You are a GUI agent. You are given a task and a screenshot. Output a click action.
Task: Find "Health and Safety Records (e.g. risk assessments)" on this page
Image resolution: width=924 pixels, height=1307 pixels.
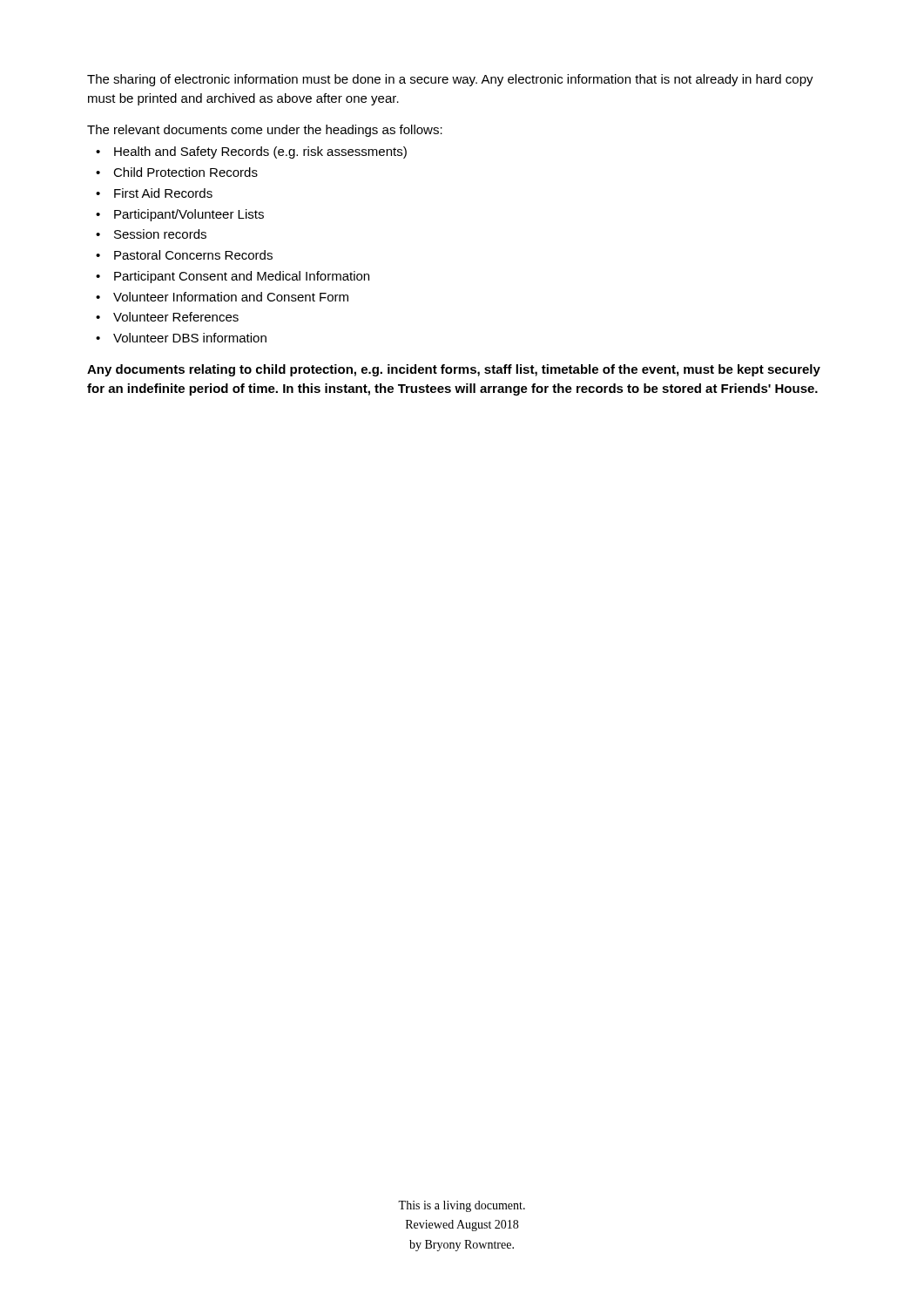point(260,151)
